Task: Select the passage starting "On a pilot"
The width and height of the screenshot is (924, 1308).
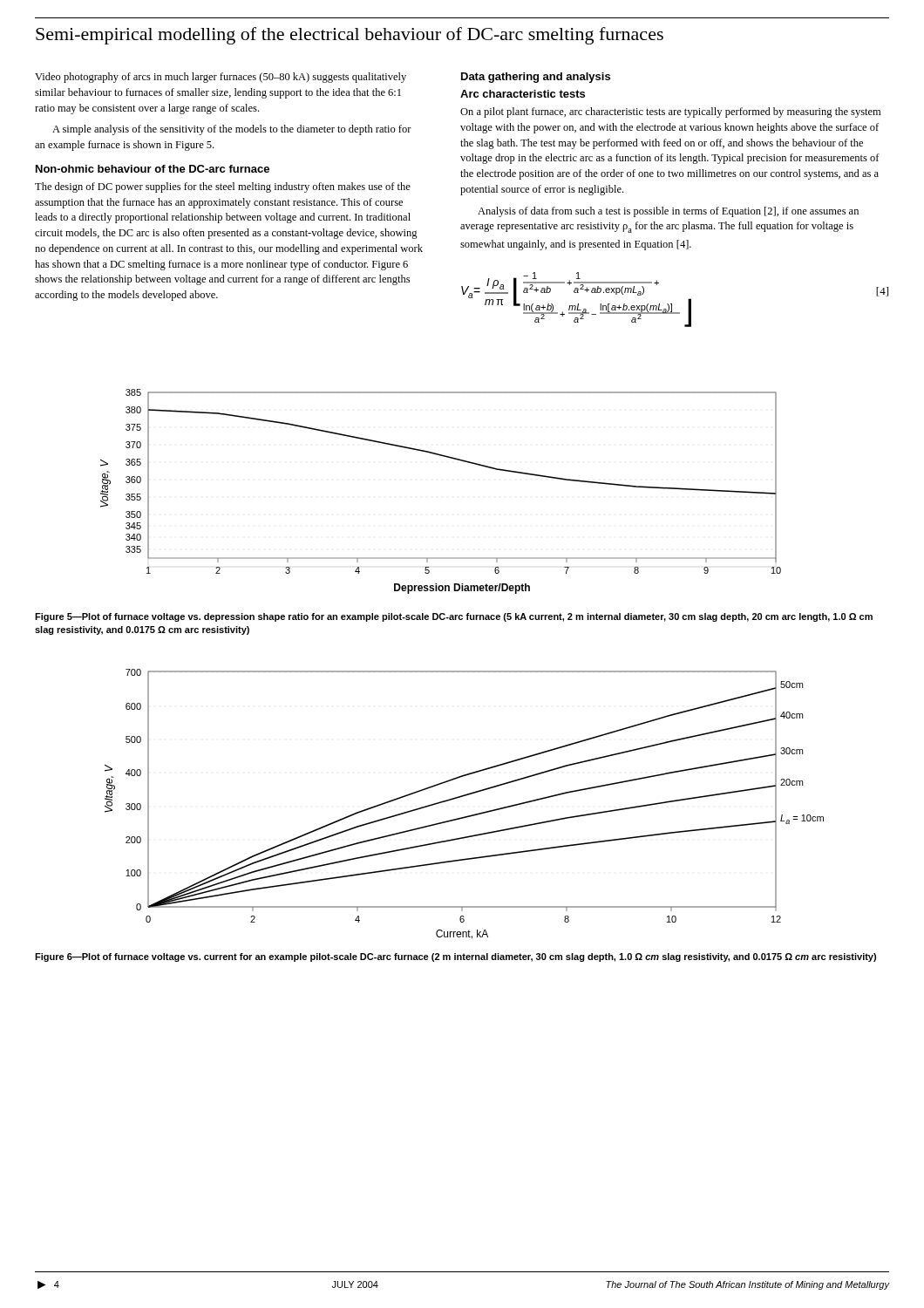Action: point(671,150)
